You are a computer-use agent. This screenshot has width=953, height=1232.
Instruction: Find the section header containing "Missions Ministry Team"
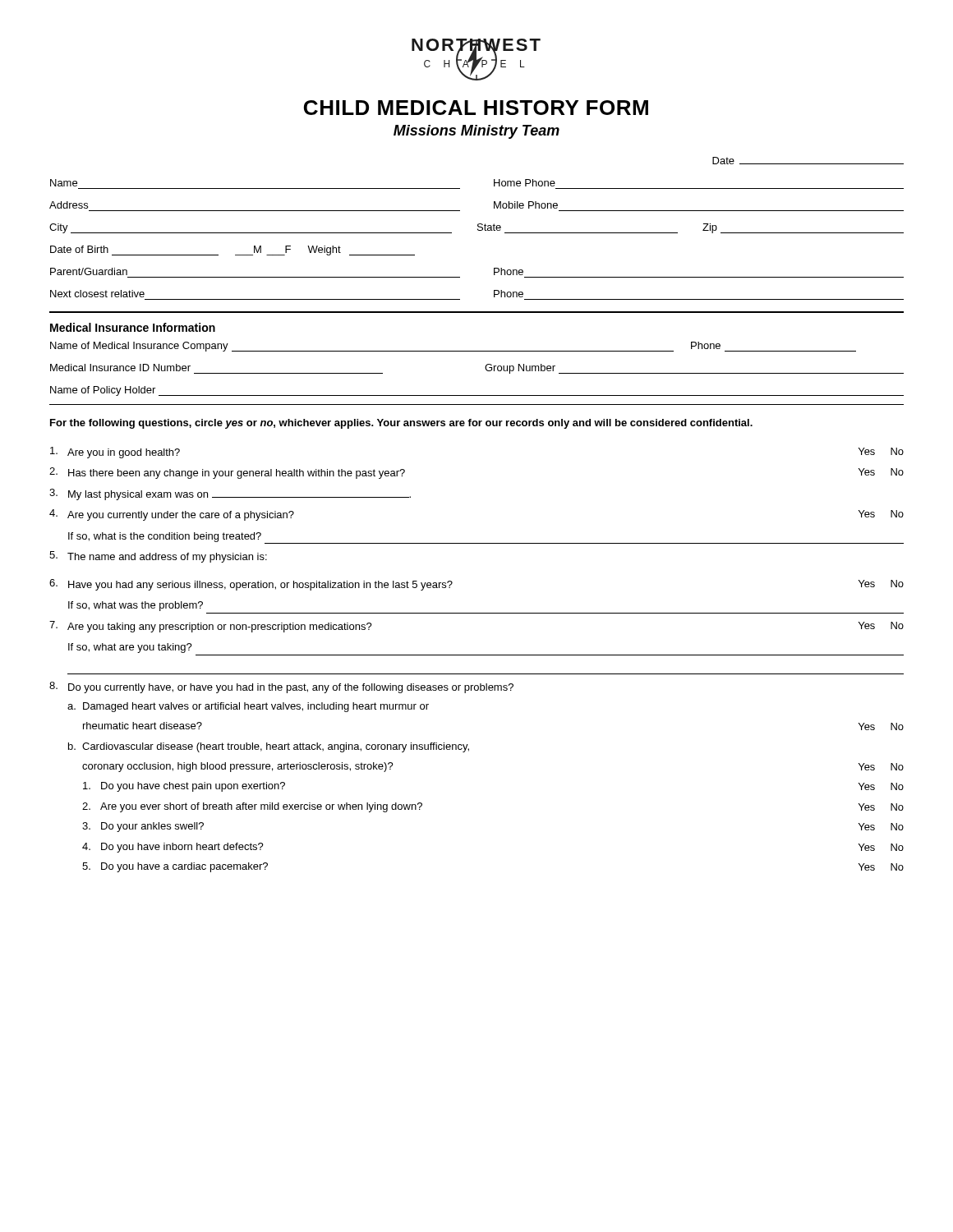tap(476, 131)
